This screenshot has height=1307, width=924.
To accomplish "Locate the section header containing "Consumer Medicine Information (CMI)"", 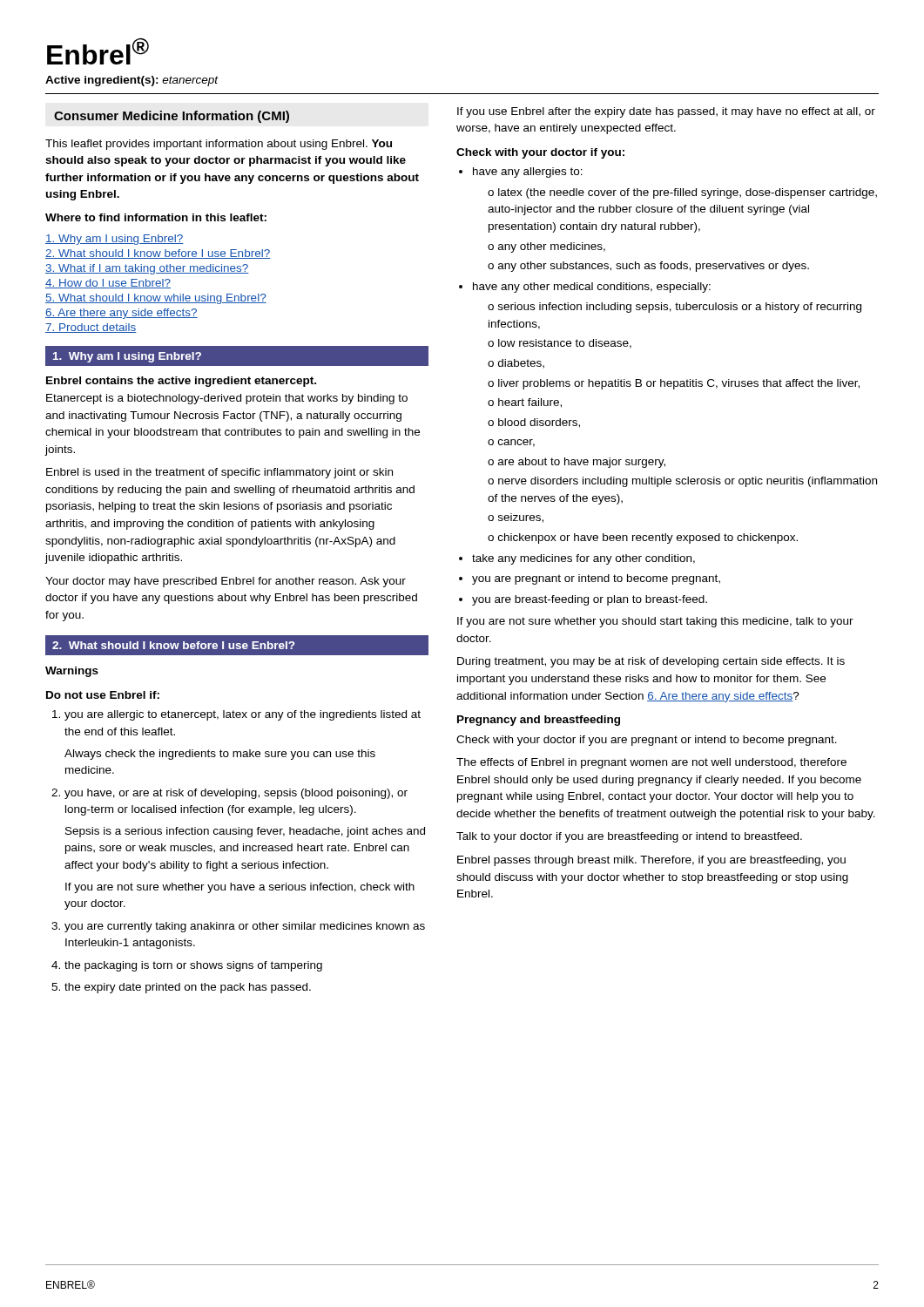I will tap(237, 115).
